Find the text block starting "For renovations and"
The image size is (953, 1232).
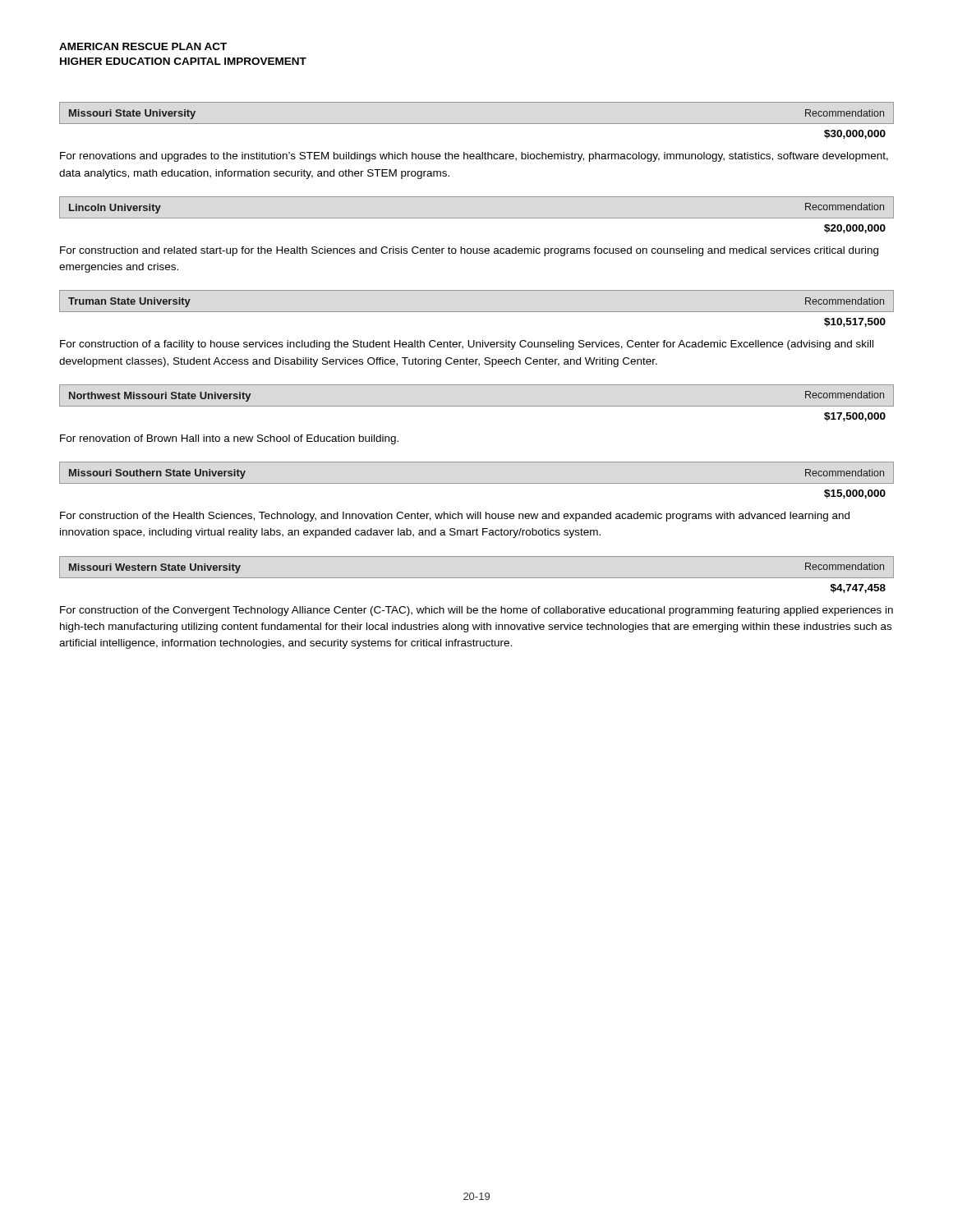474,164
